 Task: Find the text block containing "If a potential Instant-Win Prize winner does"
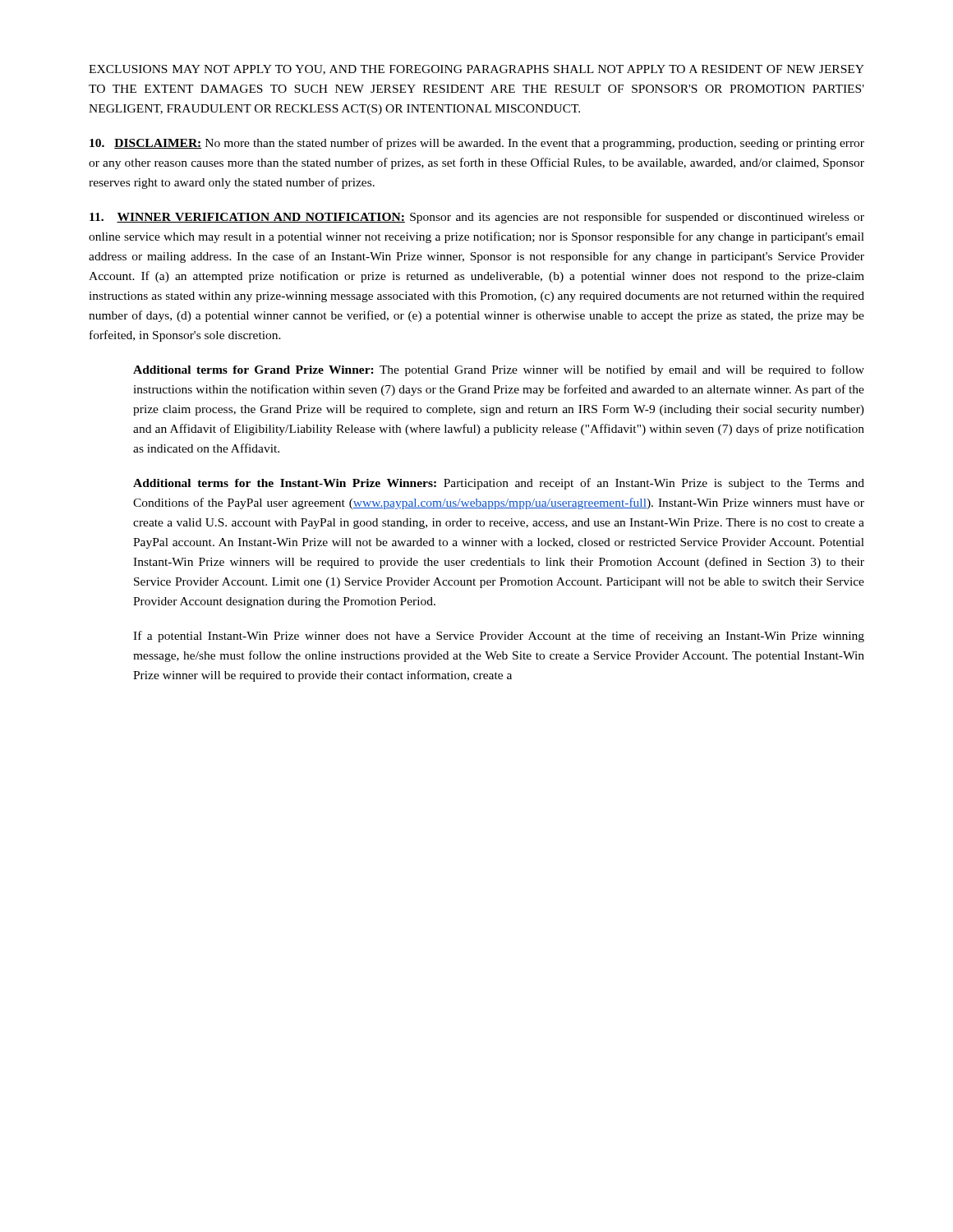pyautogui.click(x=499, y=655)
